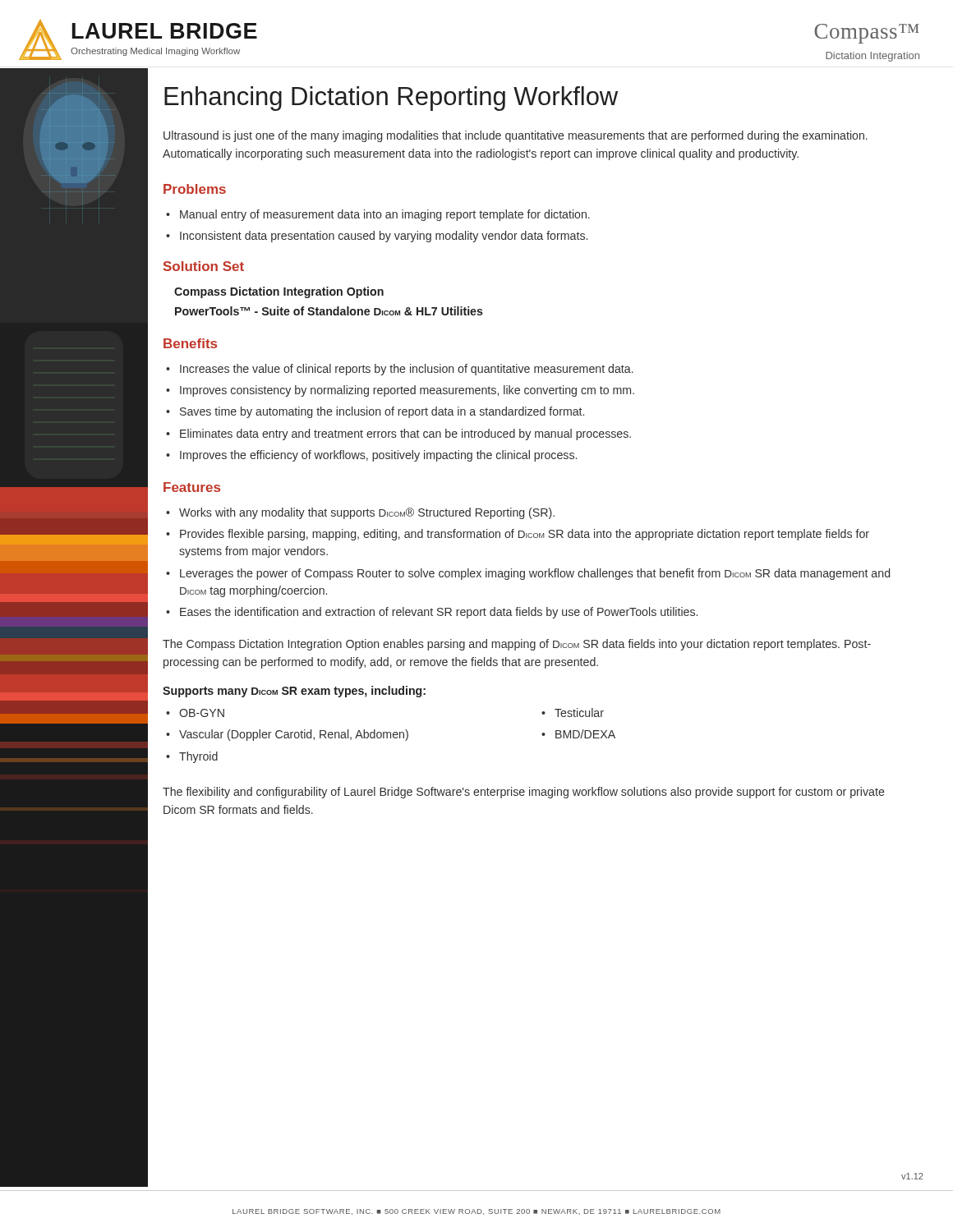
Task: Select the text block starting "The Compass Dictation Integration Option enables parsing"
Action: tap(517, 653)
